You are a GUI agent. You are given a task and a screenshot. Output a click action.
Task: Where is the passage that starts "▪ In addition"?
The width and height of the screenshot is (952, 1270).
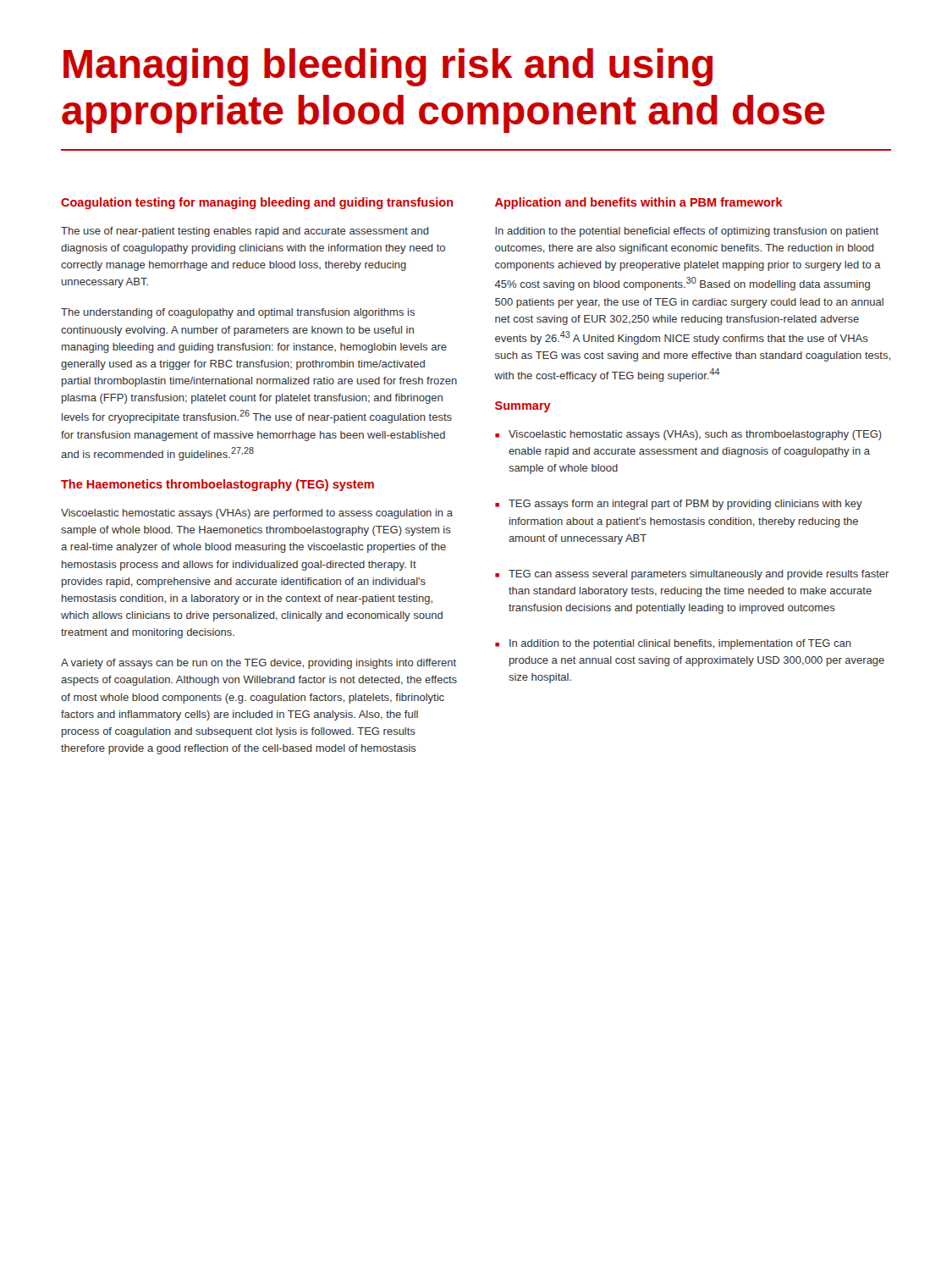(x=693, y=661)
